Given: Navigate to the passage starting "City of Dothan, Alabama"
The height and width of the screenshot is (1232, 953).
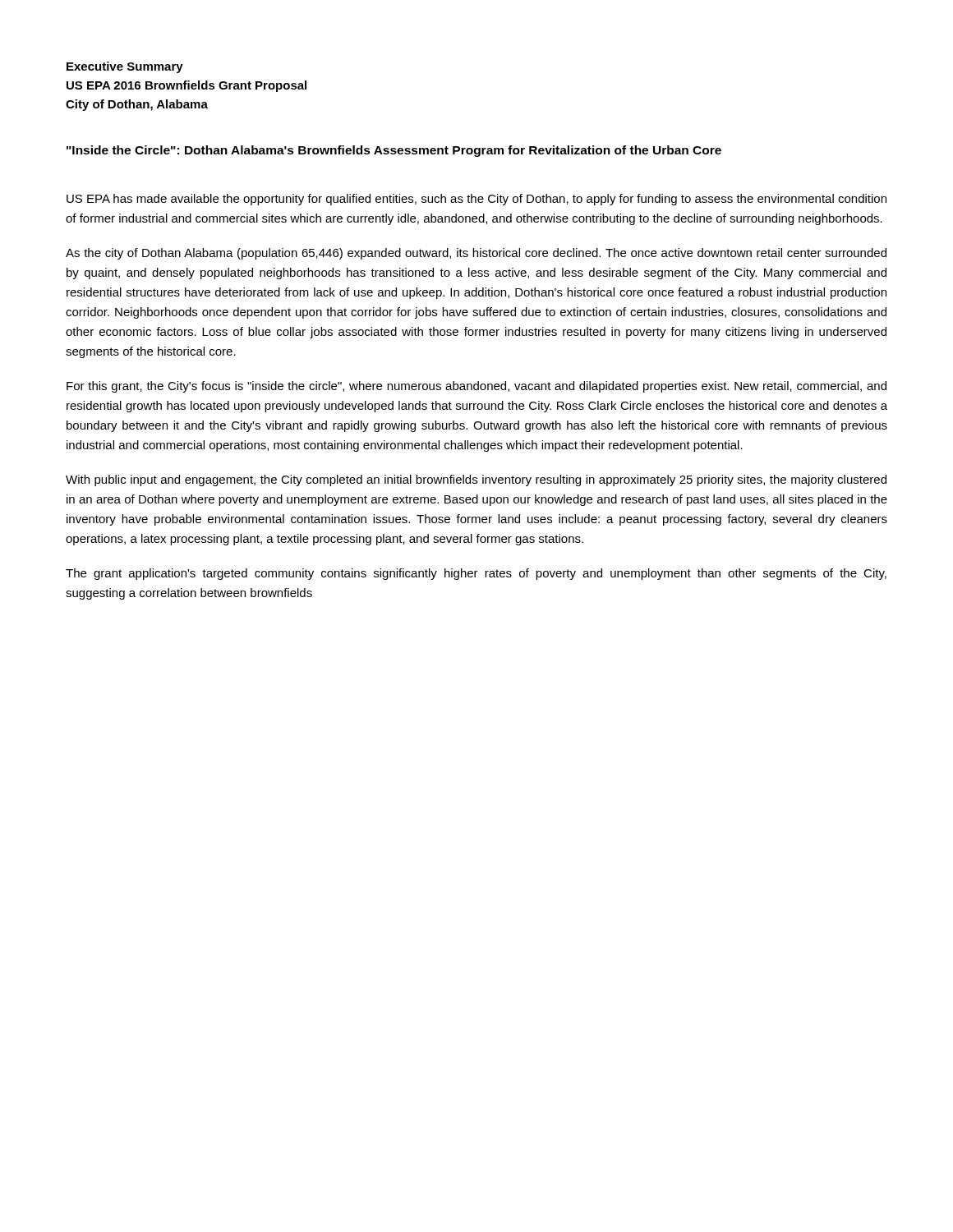Looking at the screenshot, I should [x=137, y=104].
